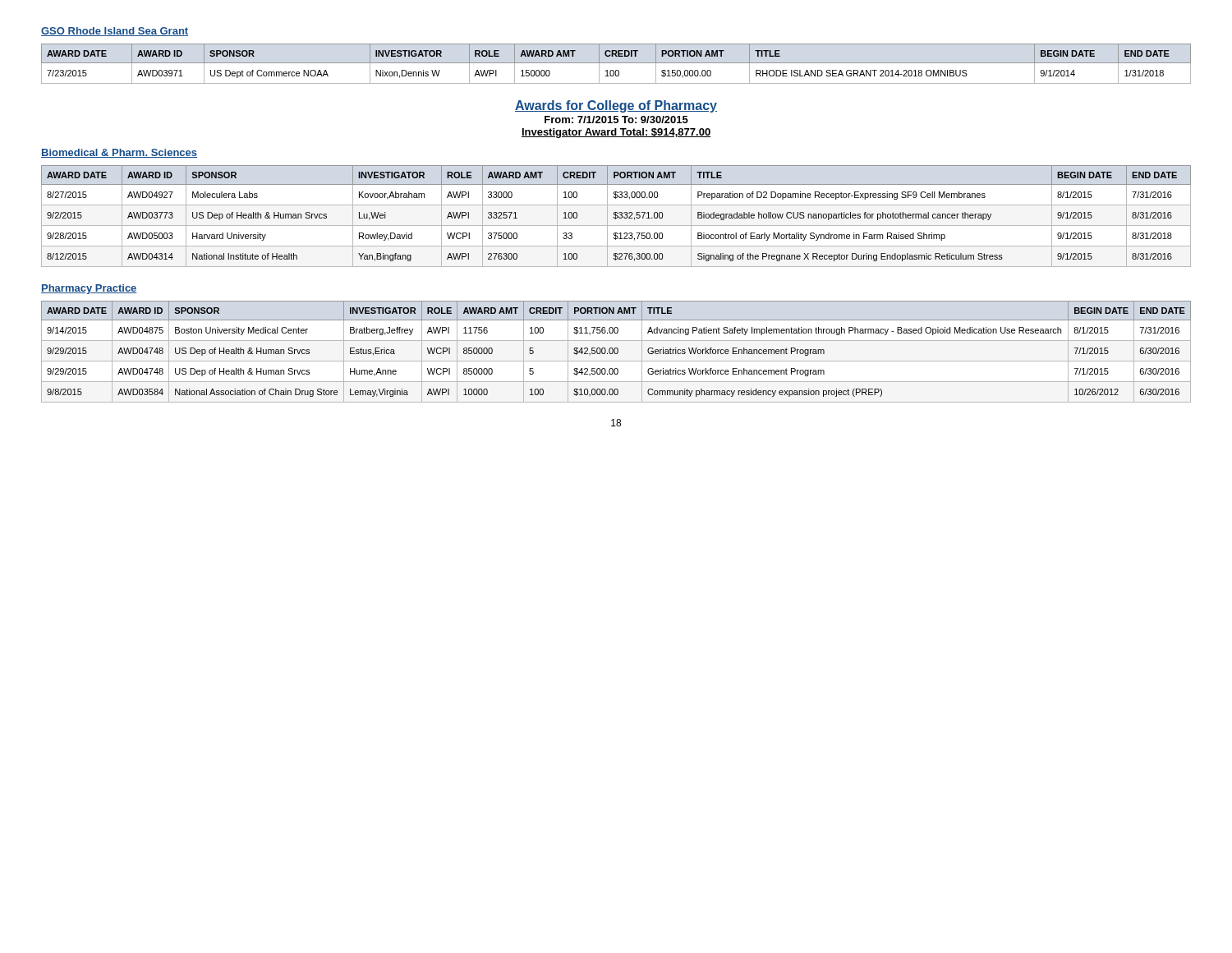Locate the passage starting "Awards for College of Pharmacy From: 7/1/2015 To:"

click(616, 118)
